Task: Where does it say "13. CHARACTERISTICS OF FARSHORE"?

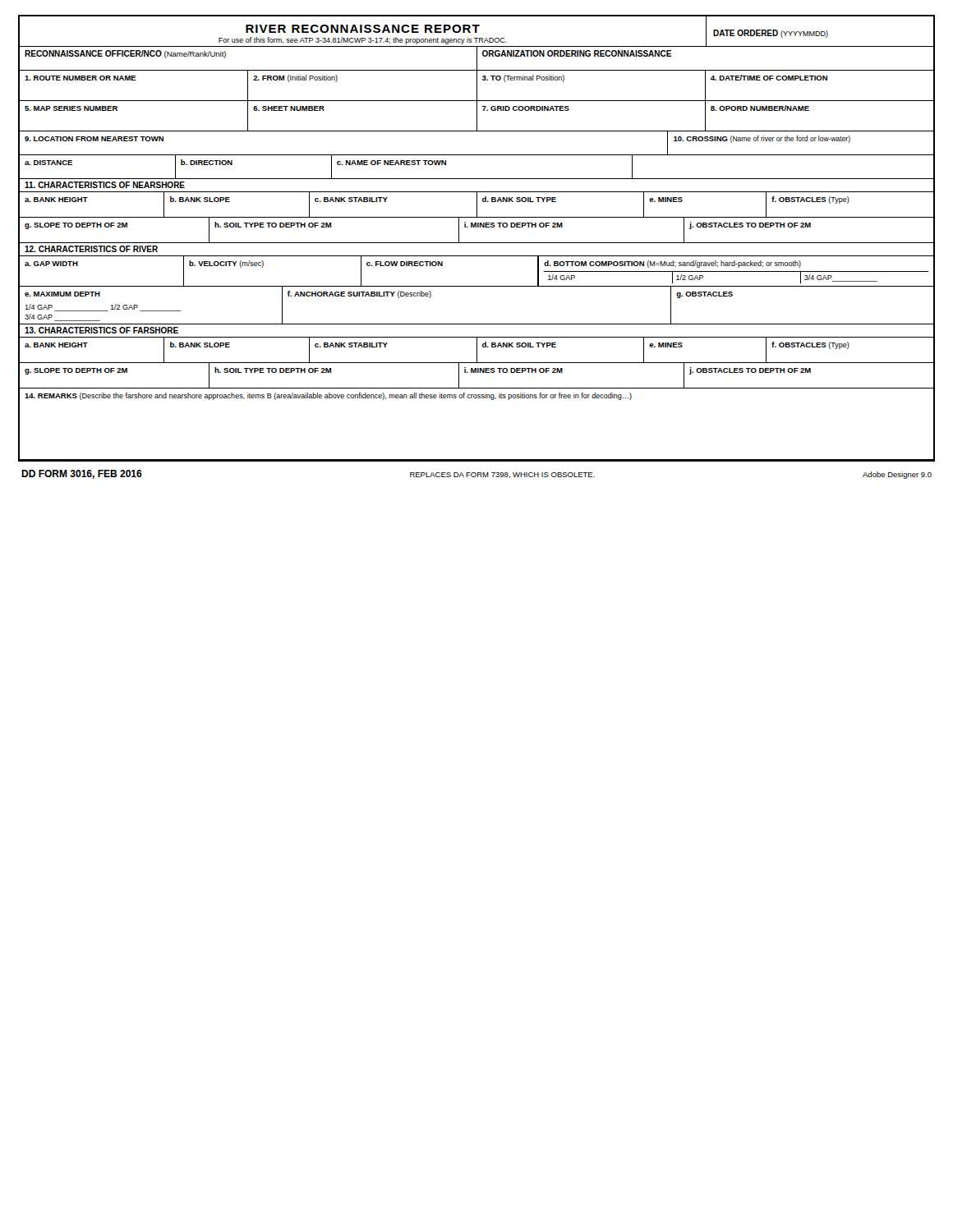Action: (x=102, y=331)
